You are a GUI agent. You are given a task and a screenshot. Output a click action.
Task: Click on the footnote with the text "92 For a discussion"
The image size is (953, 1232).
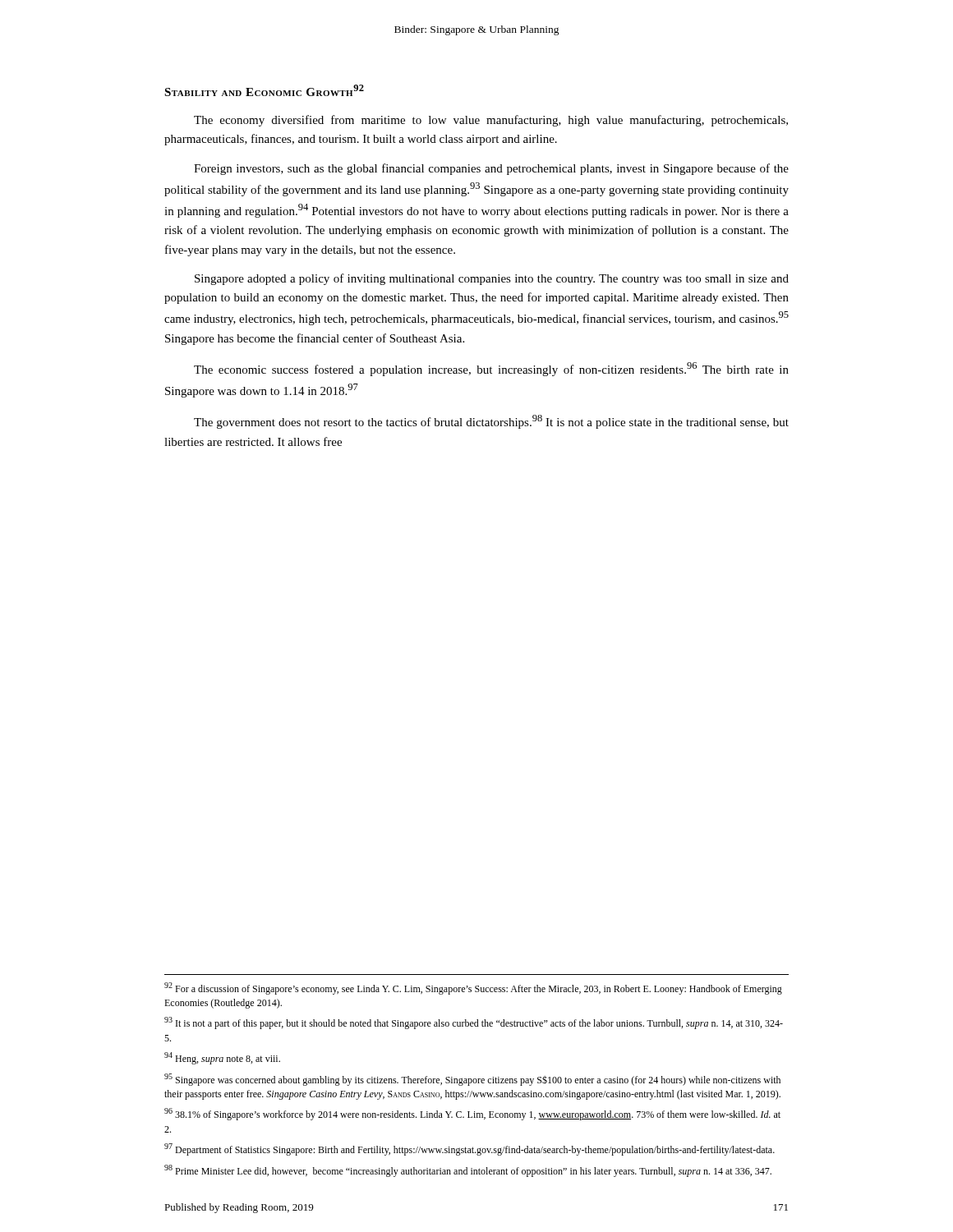(x=473, y=995)
